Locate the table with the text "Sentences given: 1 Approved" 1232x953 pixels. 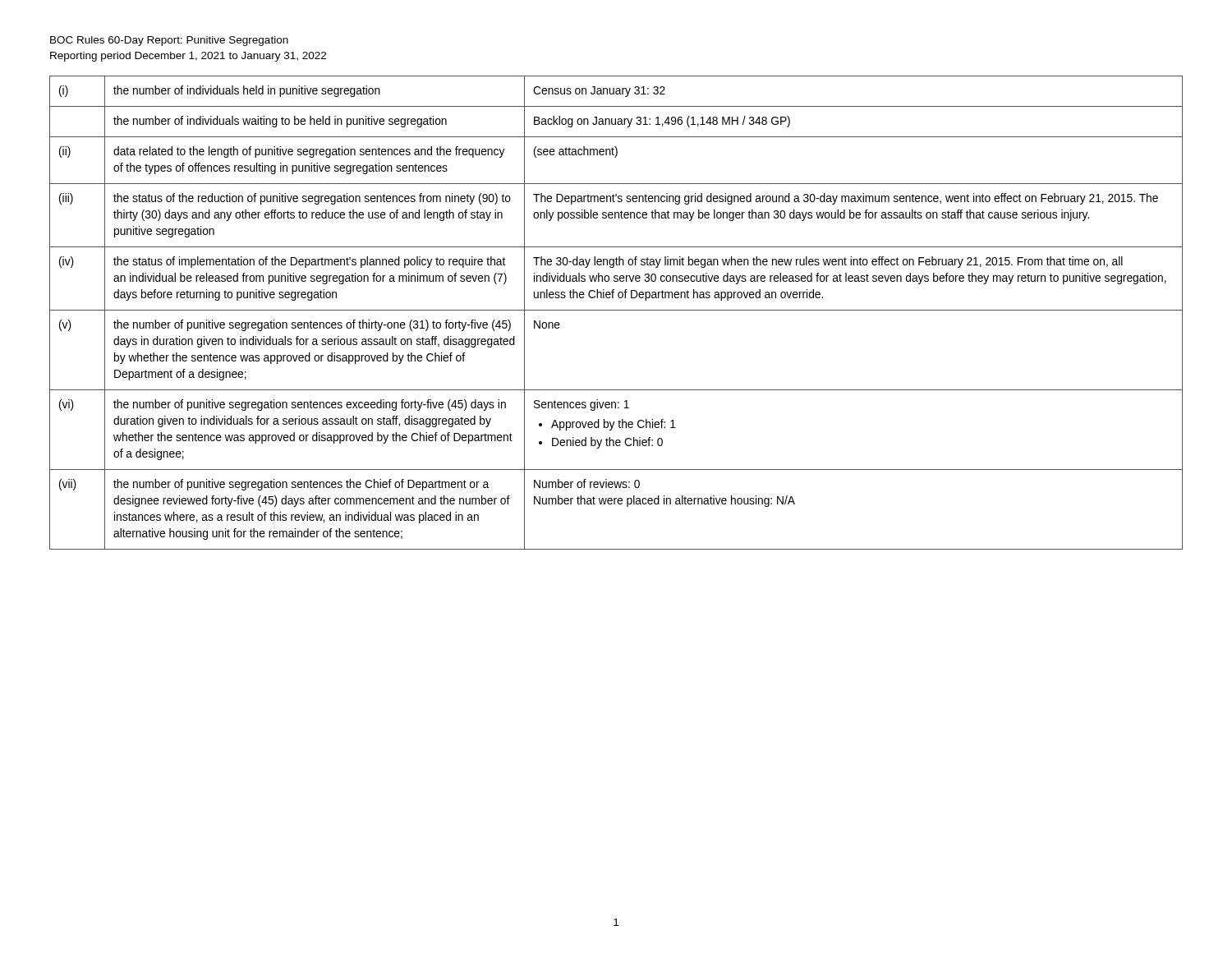616,312
